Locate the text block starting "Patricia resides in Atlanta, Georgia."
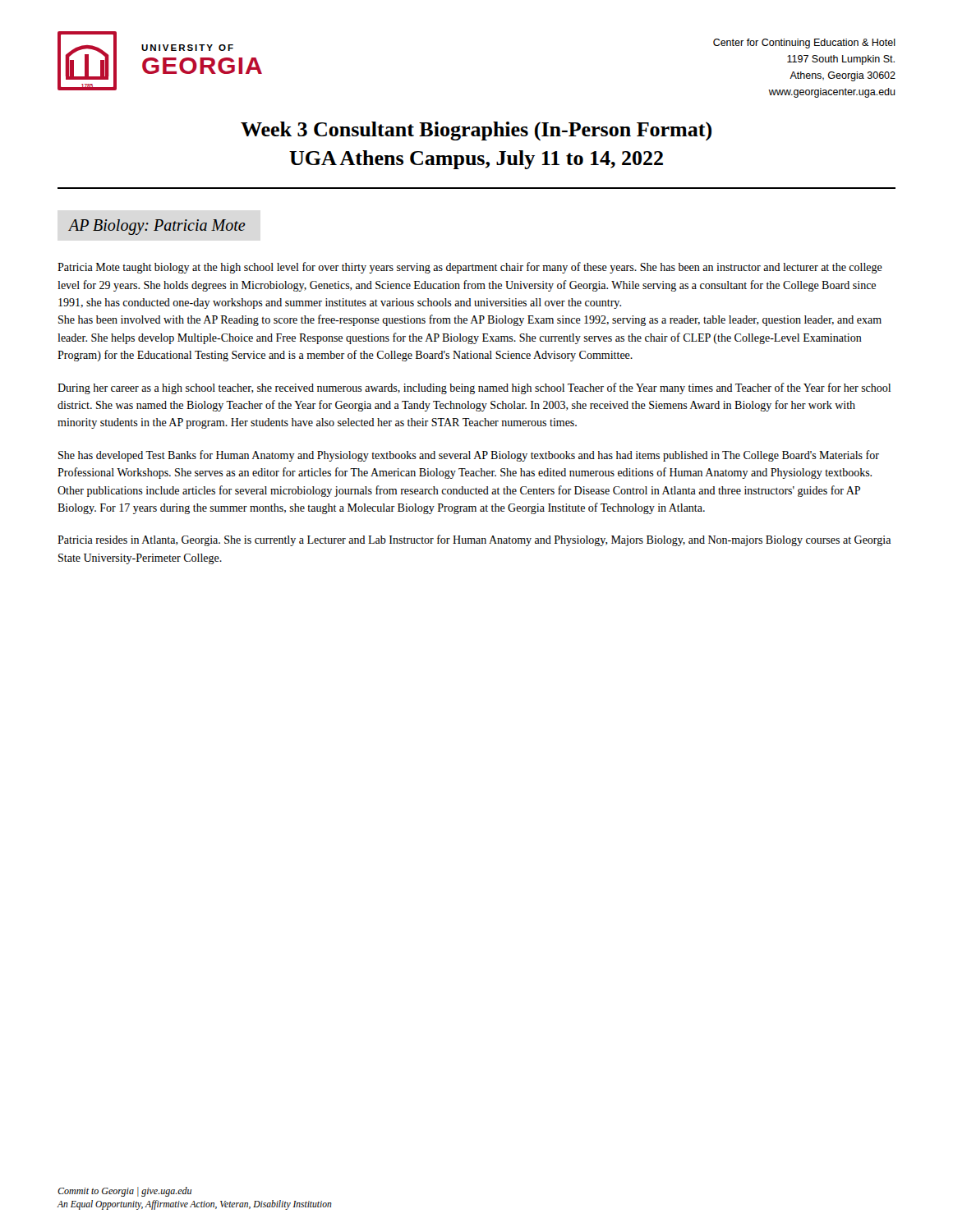The image size is (953, 1232). 474,549
